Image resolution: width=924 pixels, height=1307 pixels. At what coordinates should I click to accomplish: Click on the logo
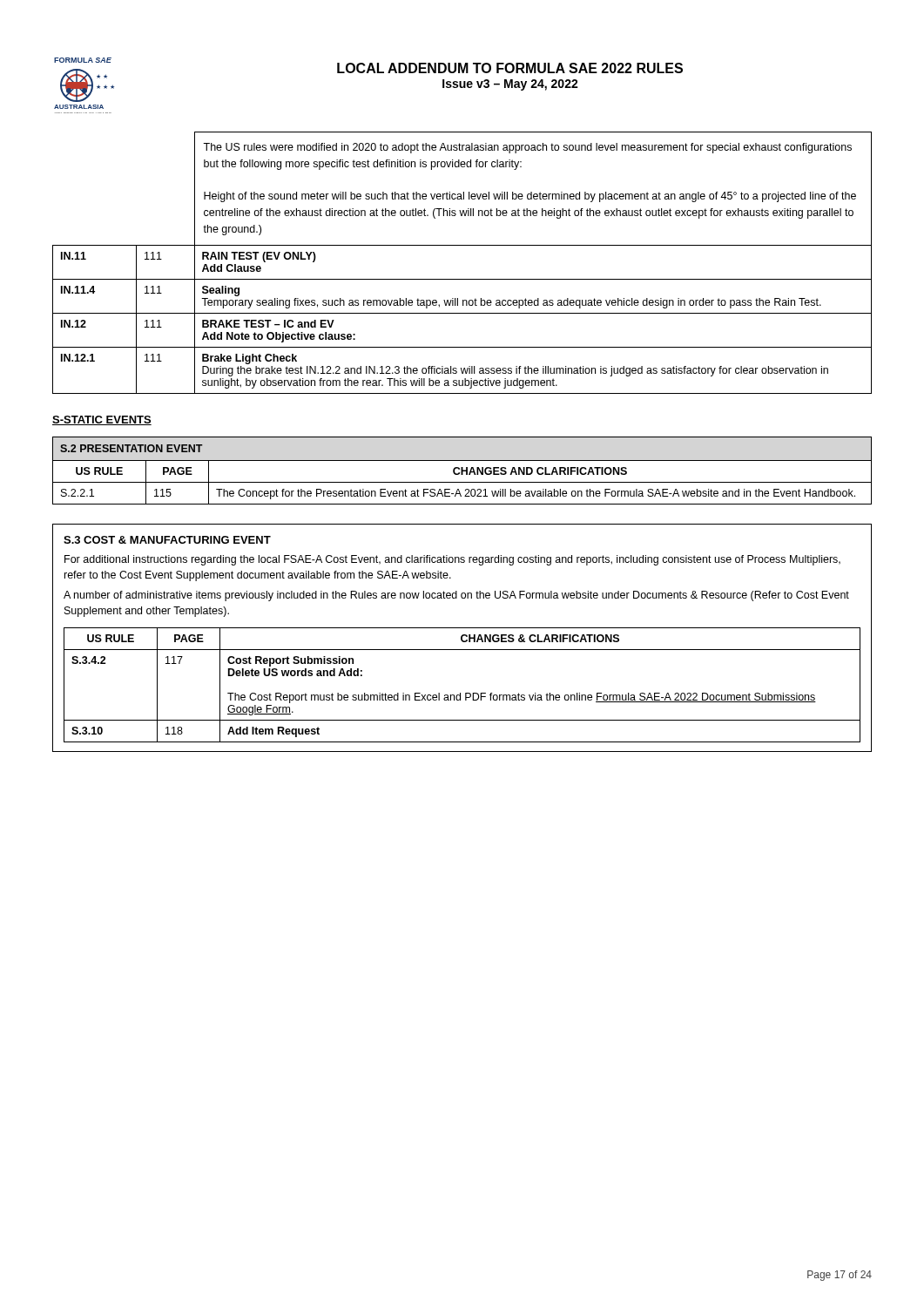pyautogui.click(x=100, y=84)
